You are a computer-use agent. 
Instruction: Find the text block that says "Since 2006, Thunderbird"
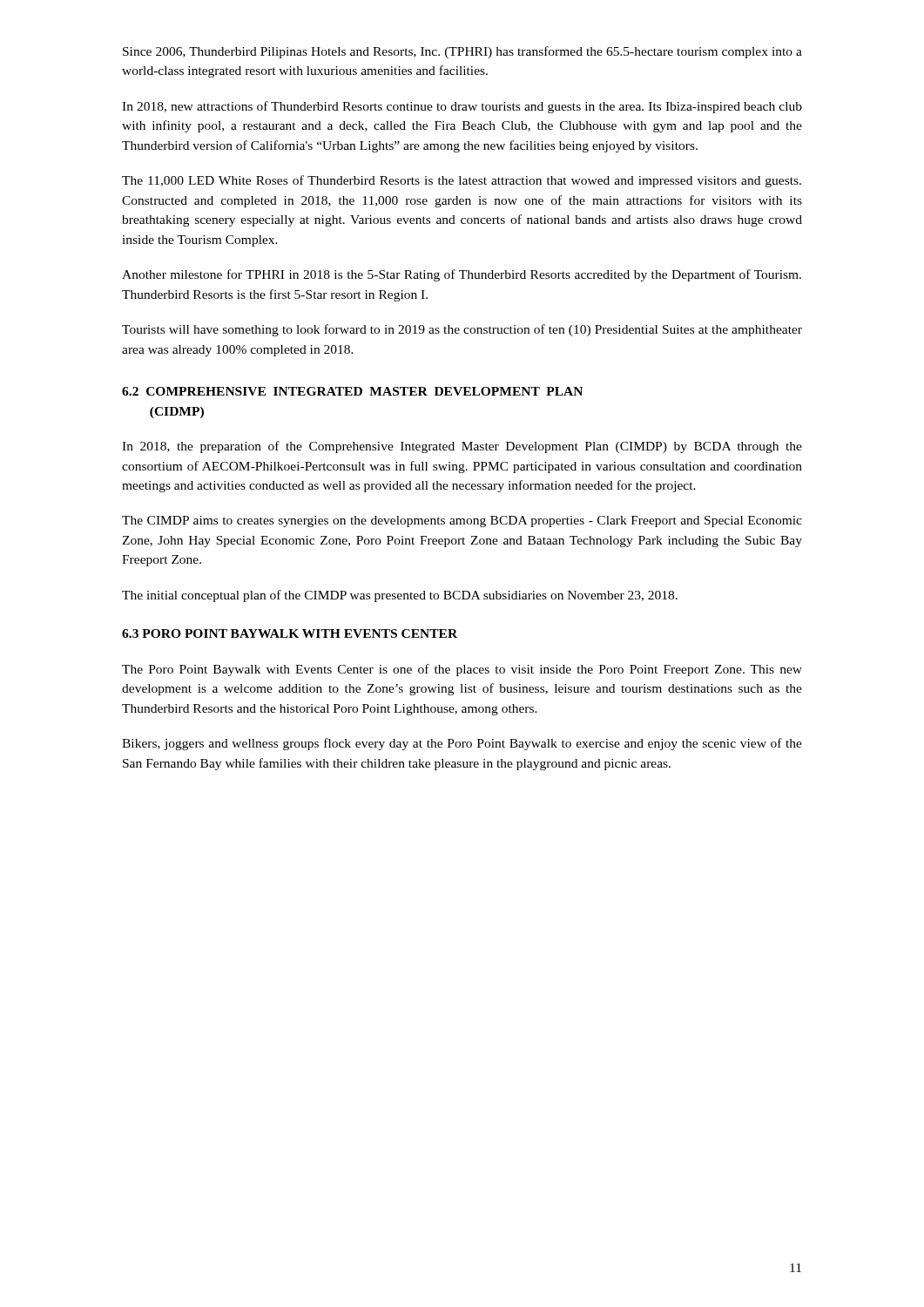click(462, 61)
